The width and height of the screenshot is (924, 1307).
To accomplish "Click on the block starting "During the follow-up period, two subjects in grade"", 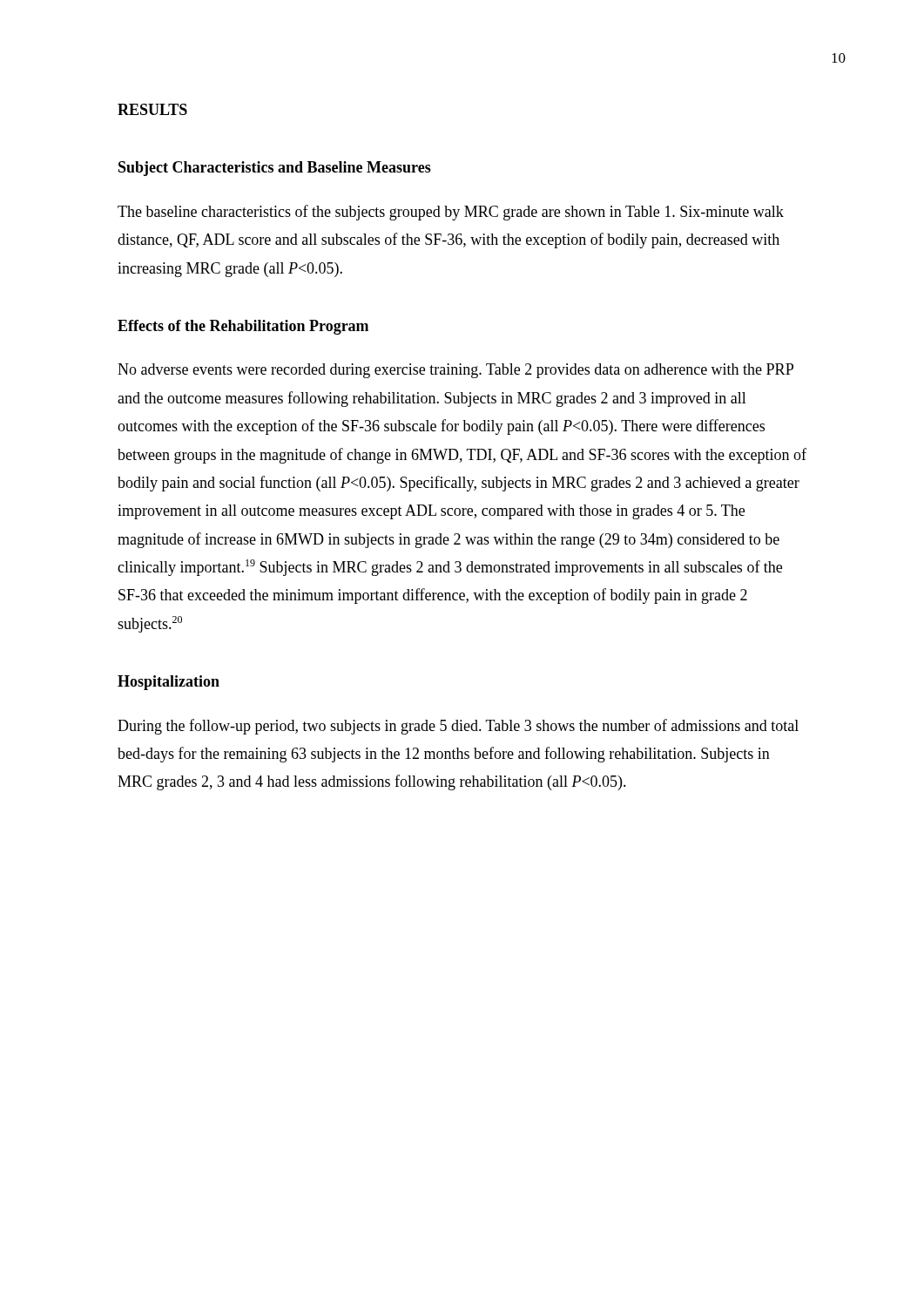I will pos(458,754).
